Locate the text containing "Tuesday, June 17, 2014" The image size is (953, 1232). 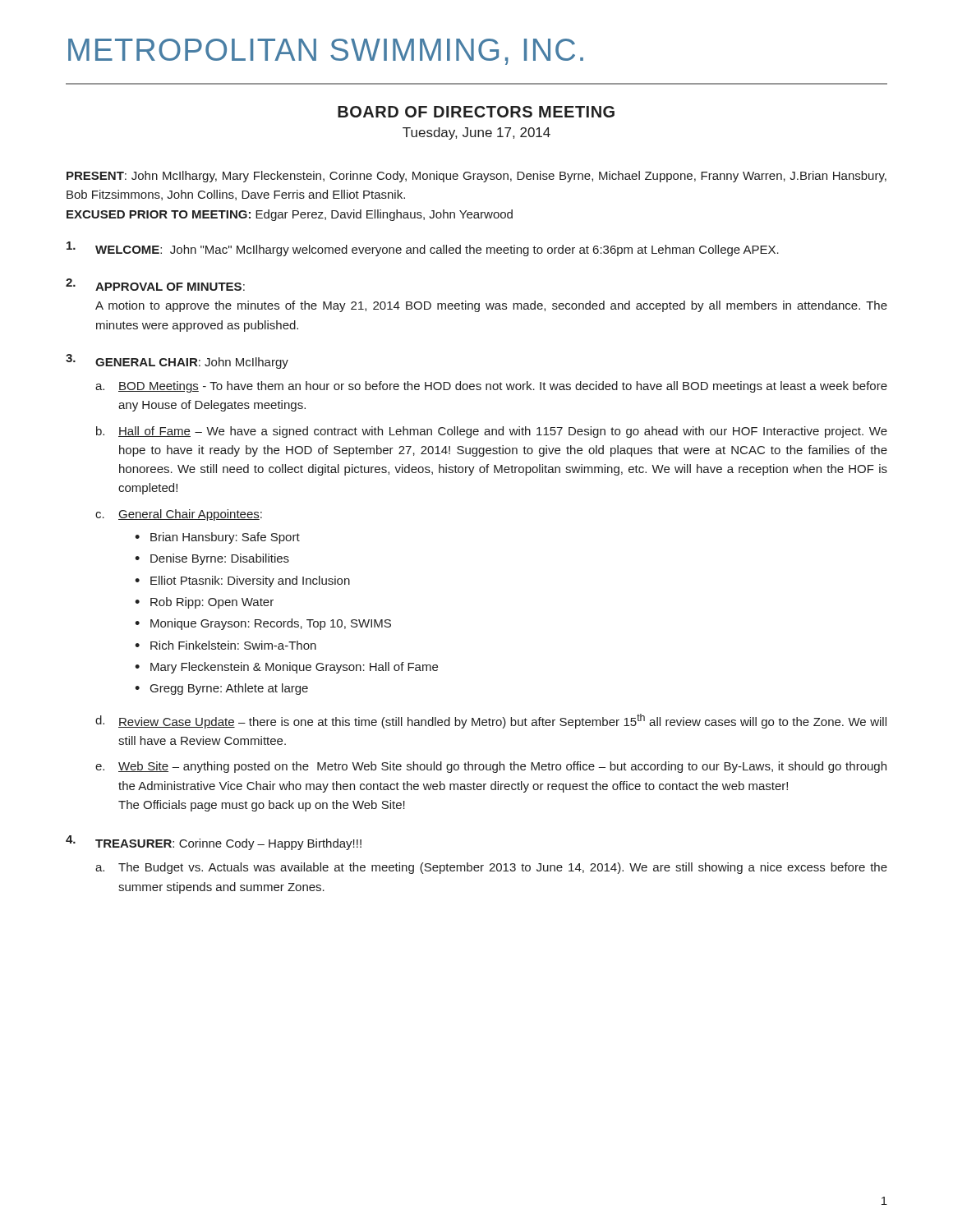pos(476,133)
